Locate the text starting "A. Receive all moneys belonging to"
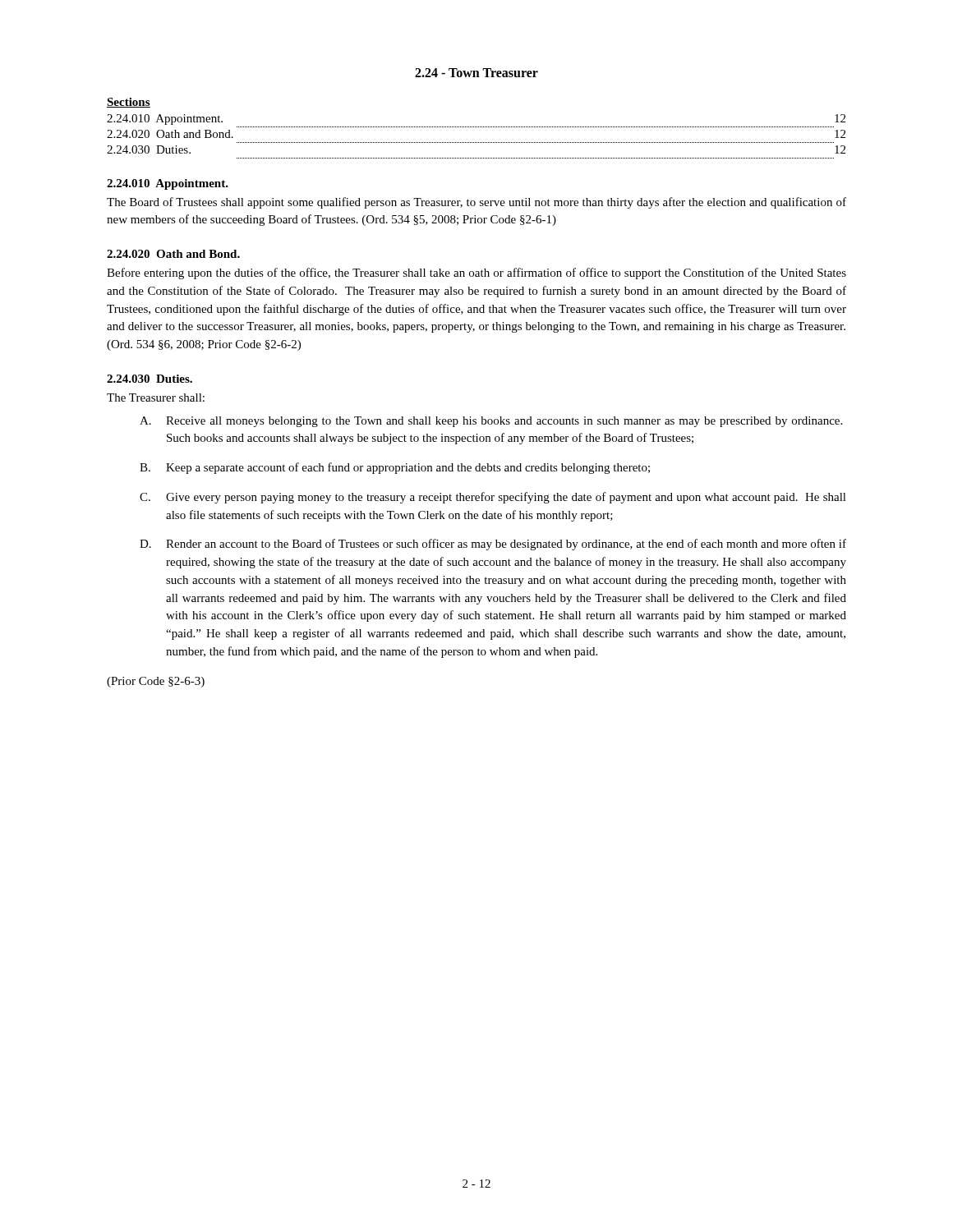 pos(493,430)
